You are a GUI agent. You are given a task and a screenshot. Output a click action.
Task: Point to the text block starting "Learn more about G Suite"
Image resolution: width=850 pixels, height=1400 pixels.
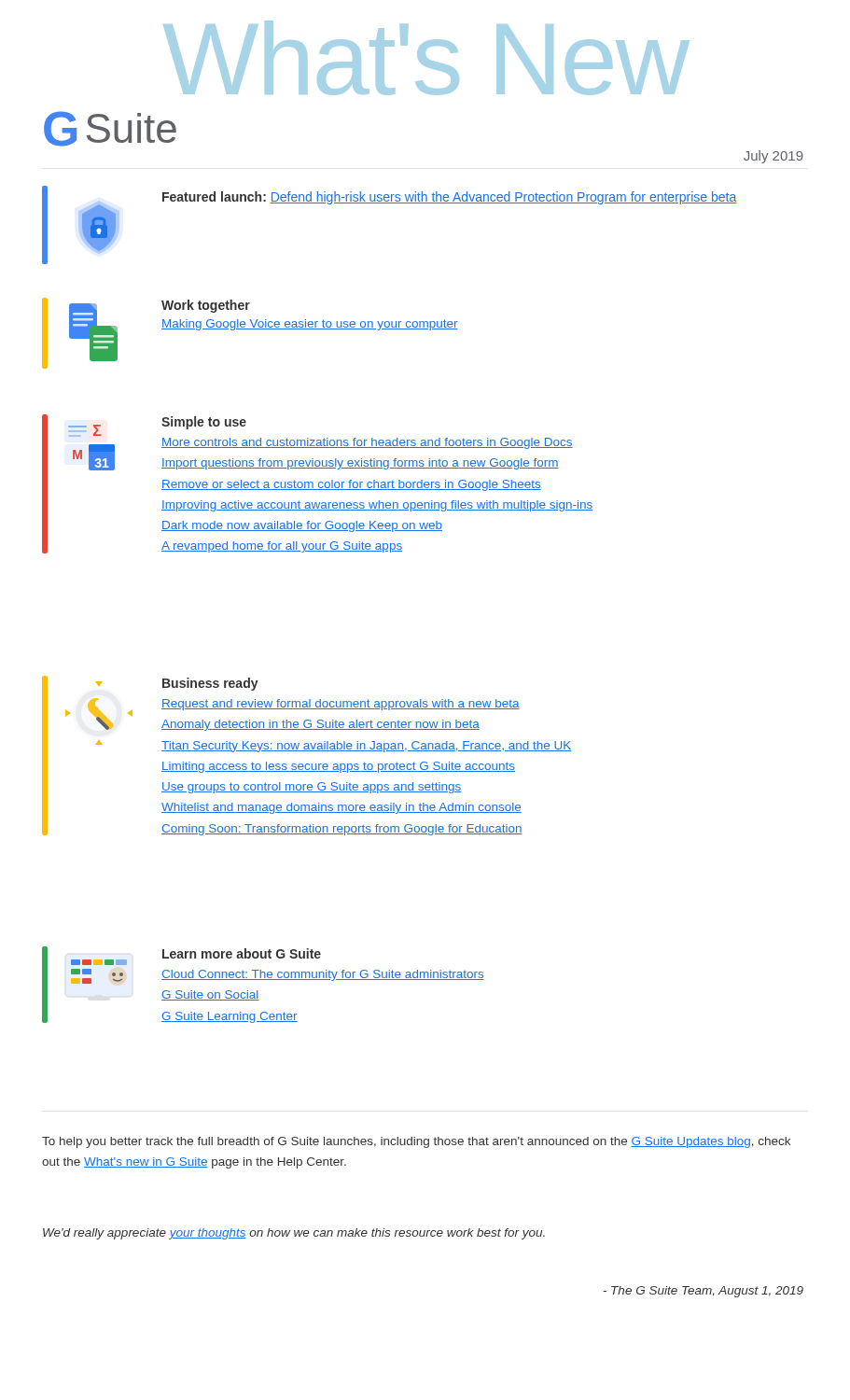[x=241, y=954]
